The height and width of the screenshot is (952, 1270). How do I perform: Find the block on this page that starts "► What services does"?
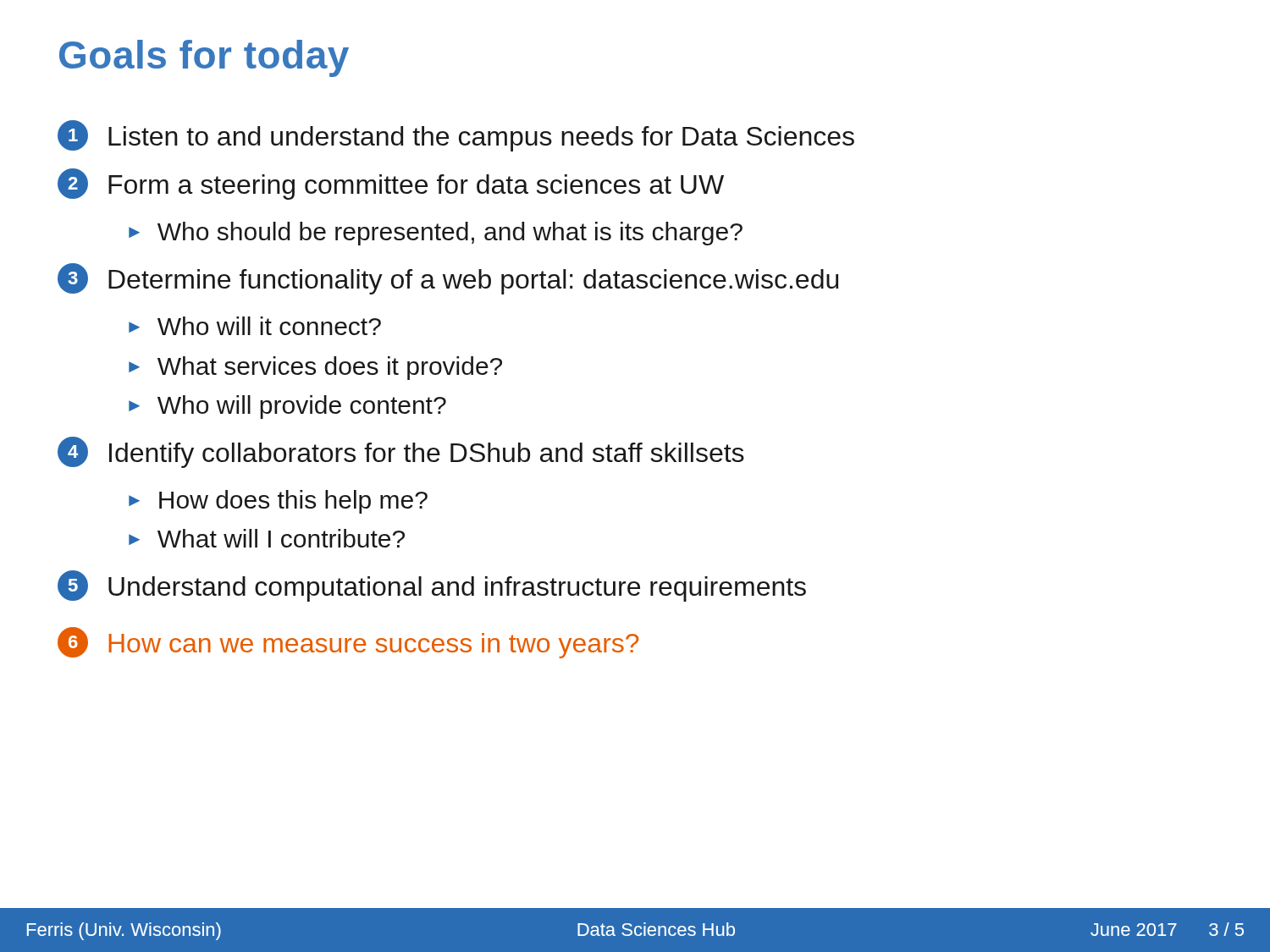click(x=314, y=366)
